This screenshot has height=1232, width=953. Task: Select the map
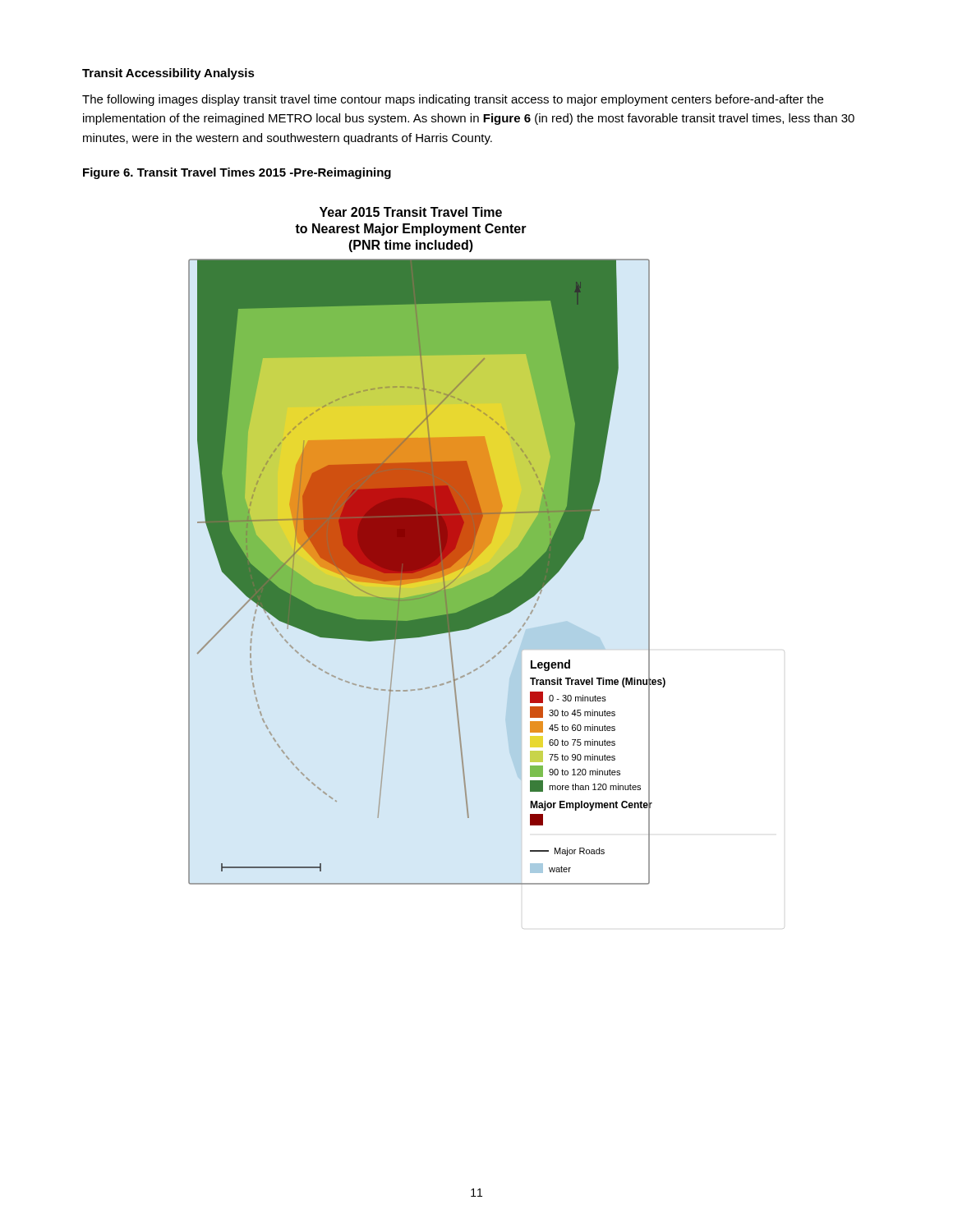point(476,596)
